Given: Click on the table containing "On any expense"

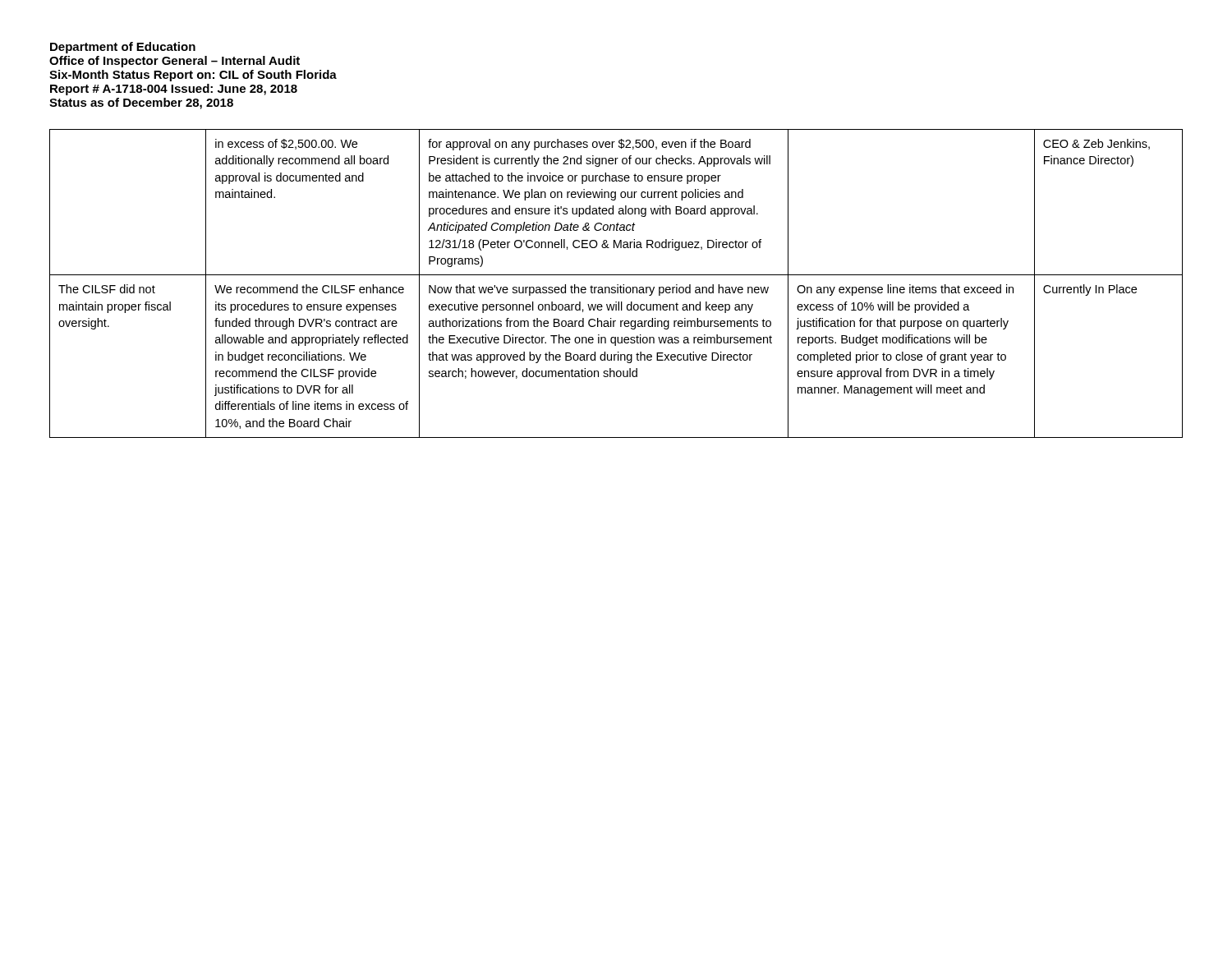Looking at the screenshot, I should click(616, 283).
